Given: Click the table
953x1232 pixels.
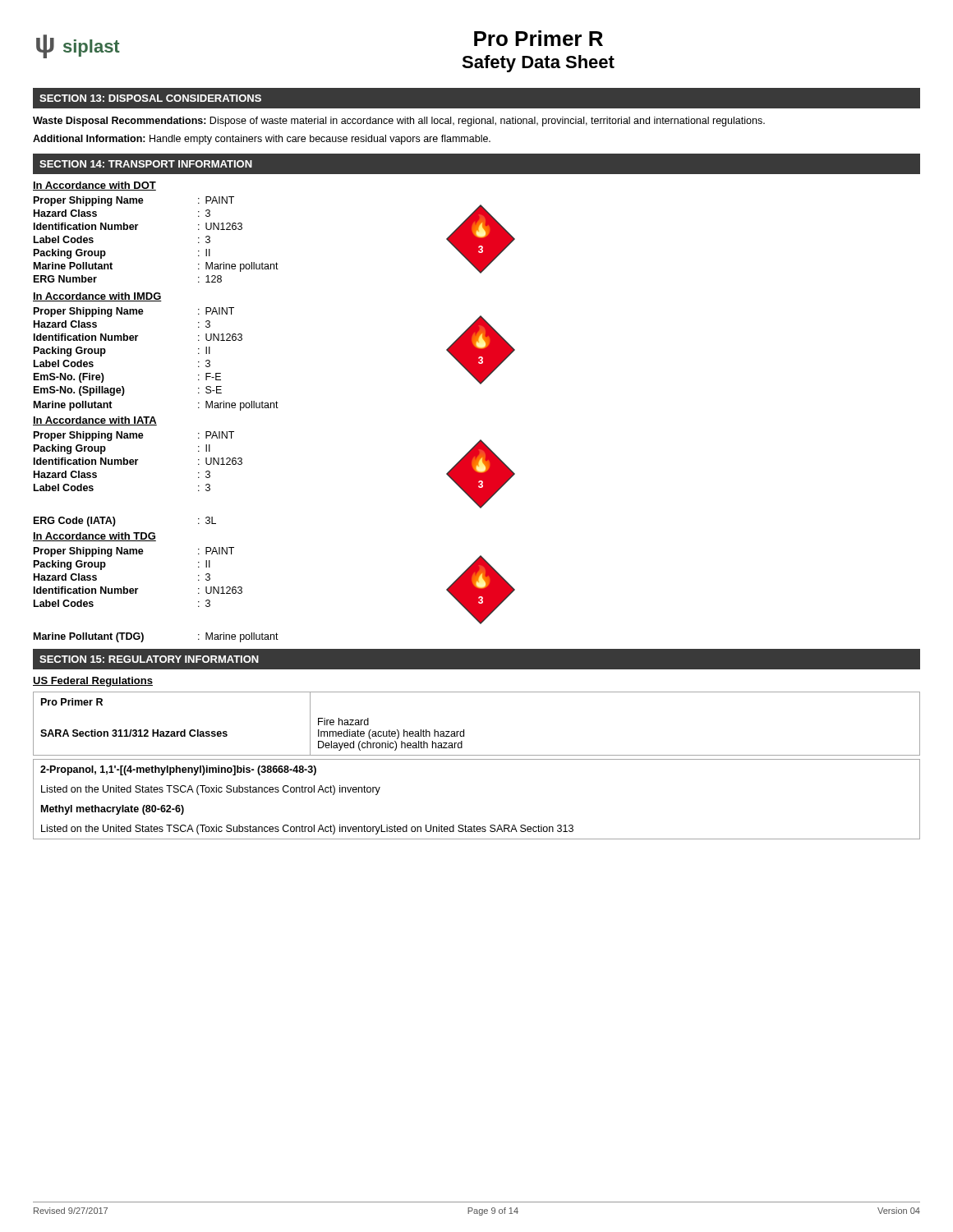Looking at the screenshot, I should point(476,723).
